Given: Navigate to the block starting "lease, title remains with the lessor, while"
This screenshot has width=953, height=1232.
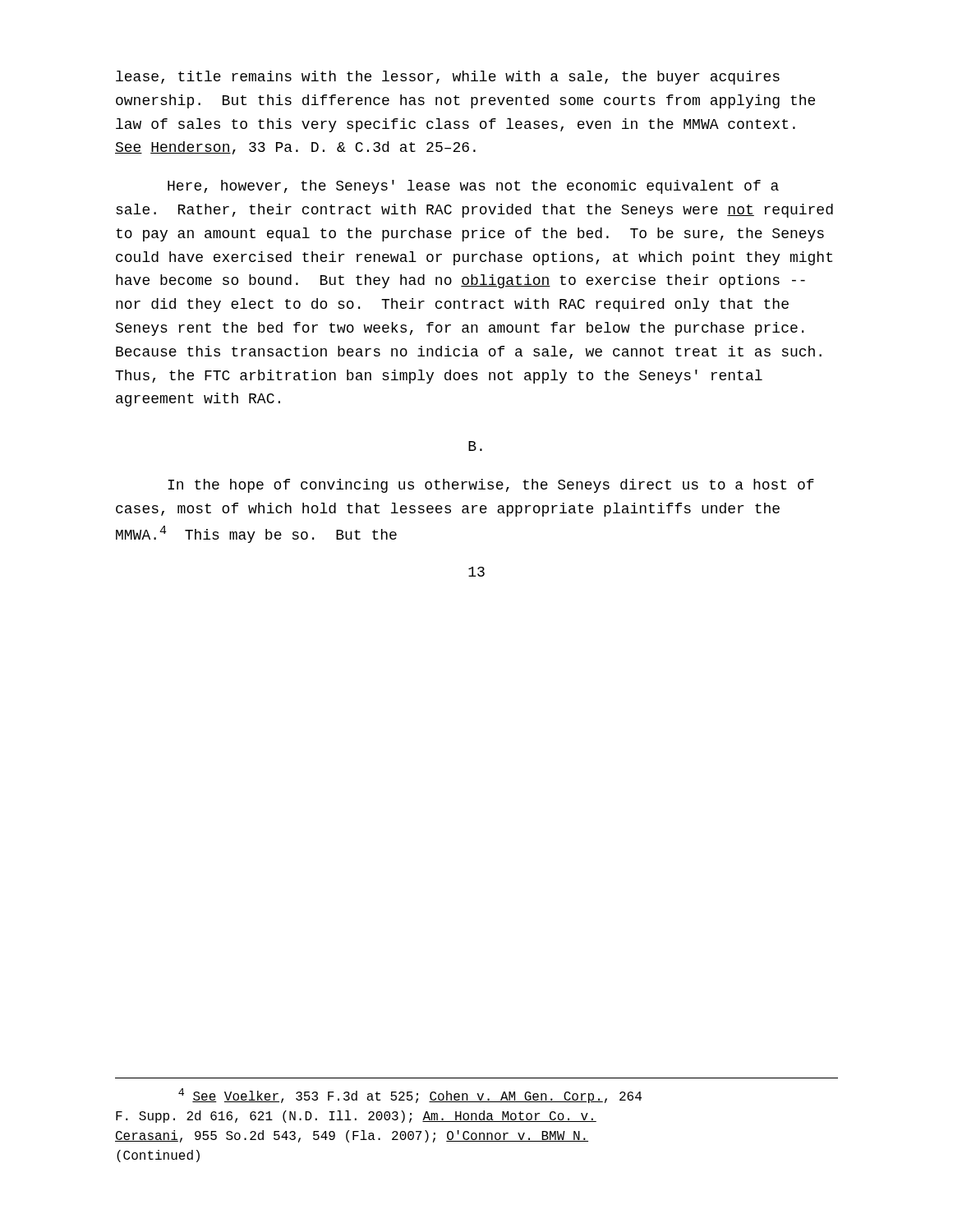Looking at the screenshot, I should pos(466,113).
